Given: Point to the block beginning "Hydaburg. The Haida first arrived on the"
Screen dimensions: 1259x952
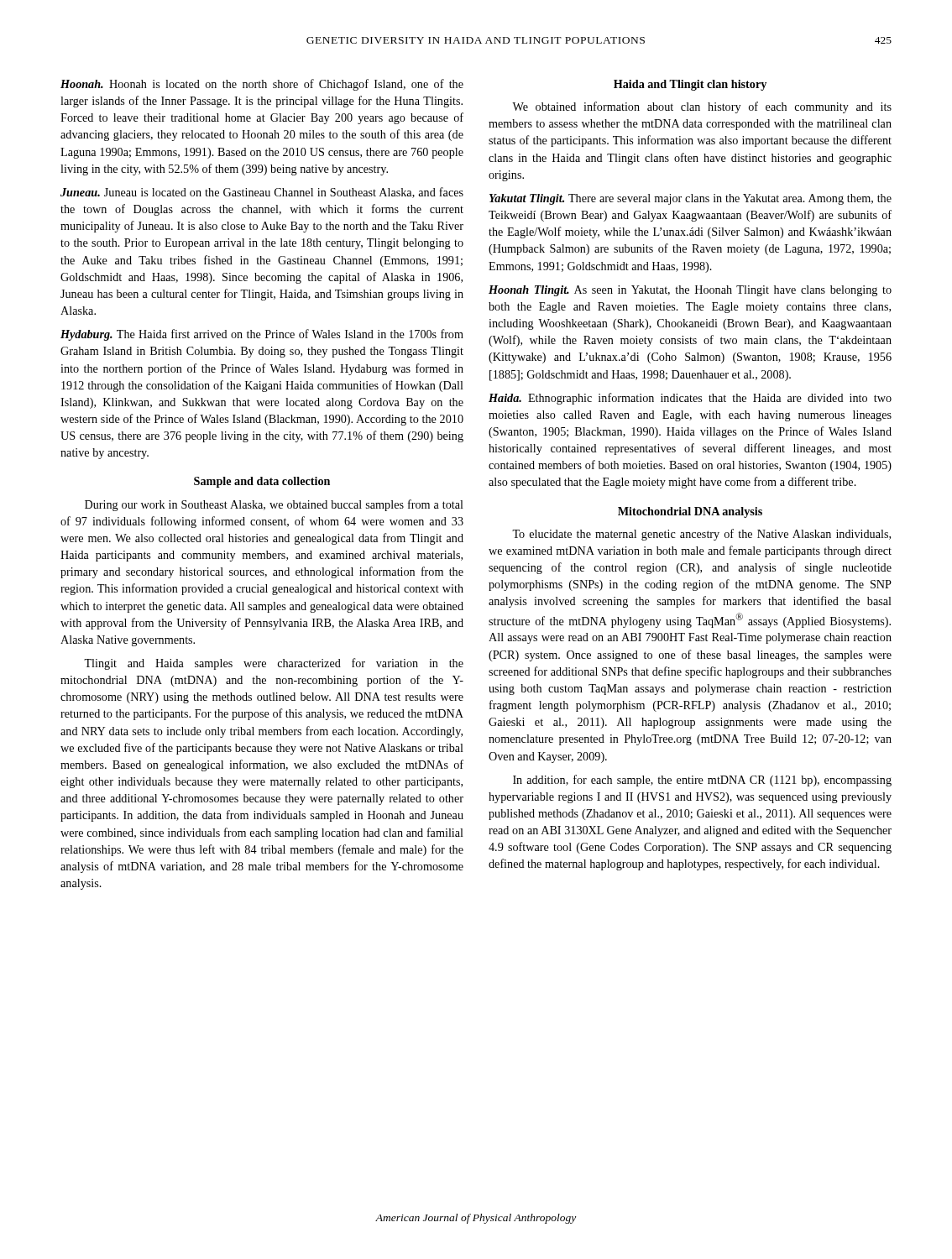Looking at the screenshot, I should pyautogui.click(x=262, y=394).
